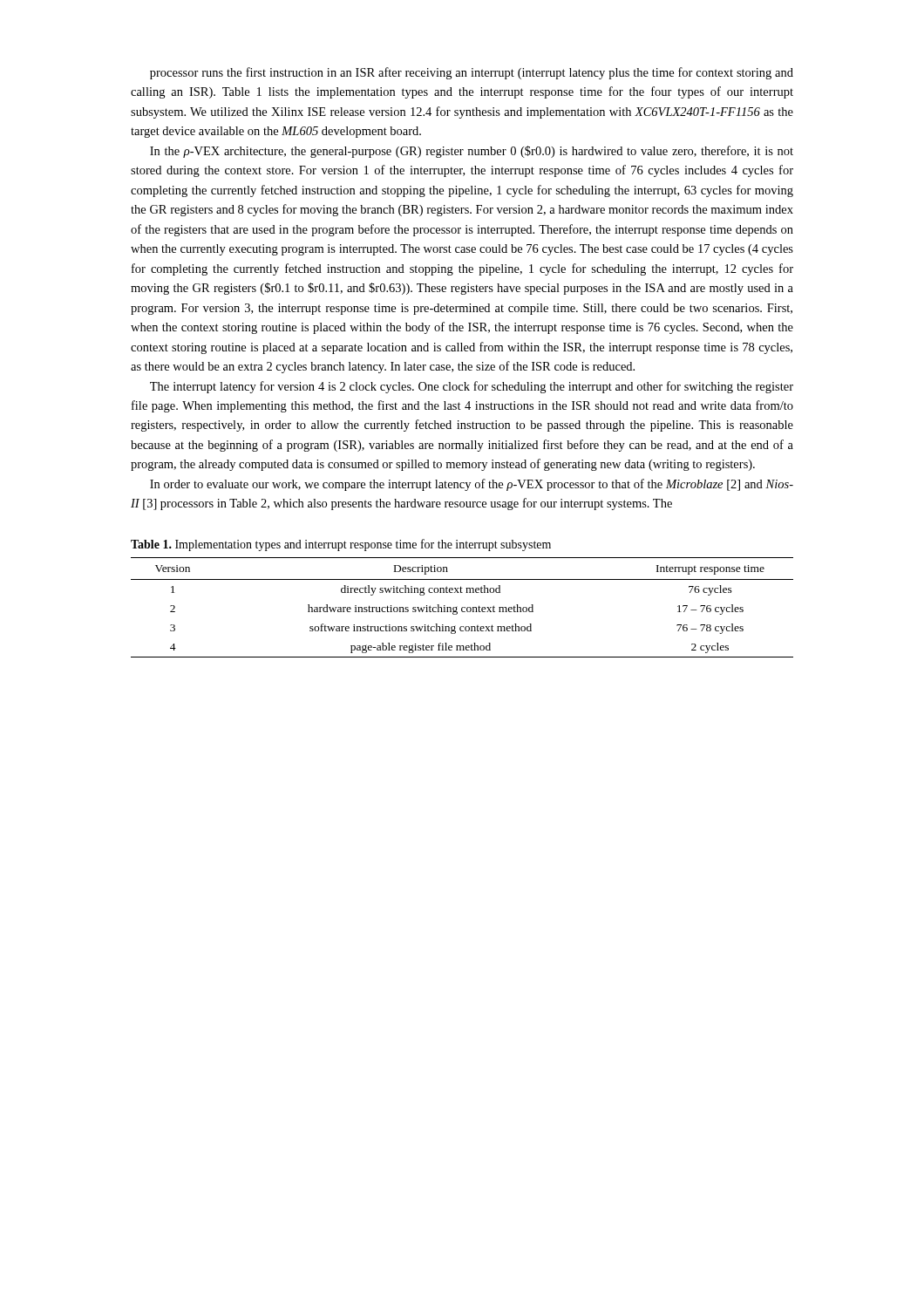Click on the text block with the text "processor runs the first instruction in an ISR"
Screen dimensions: 1308x924
pos(462,102)
